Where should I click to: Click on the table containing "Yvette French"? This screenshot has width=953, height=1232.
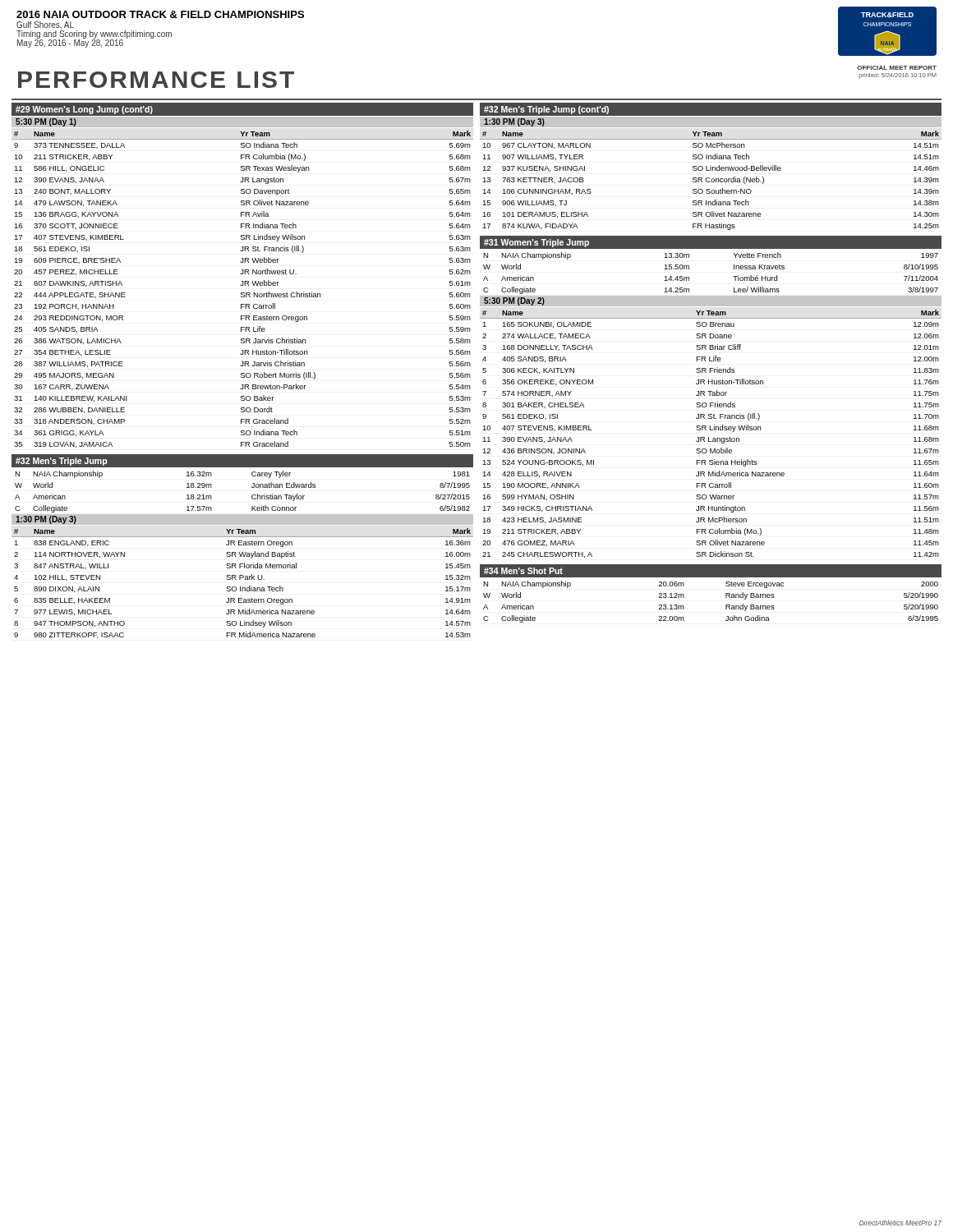(711, 273)
